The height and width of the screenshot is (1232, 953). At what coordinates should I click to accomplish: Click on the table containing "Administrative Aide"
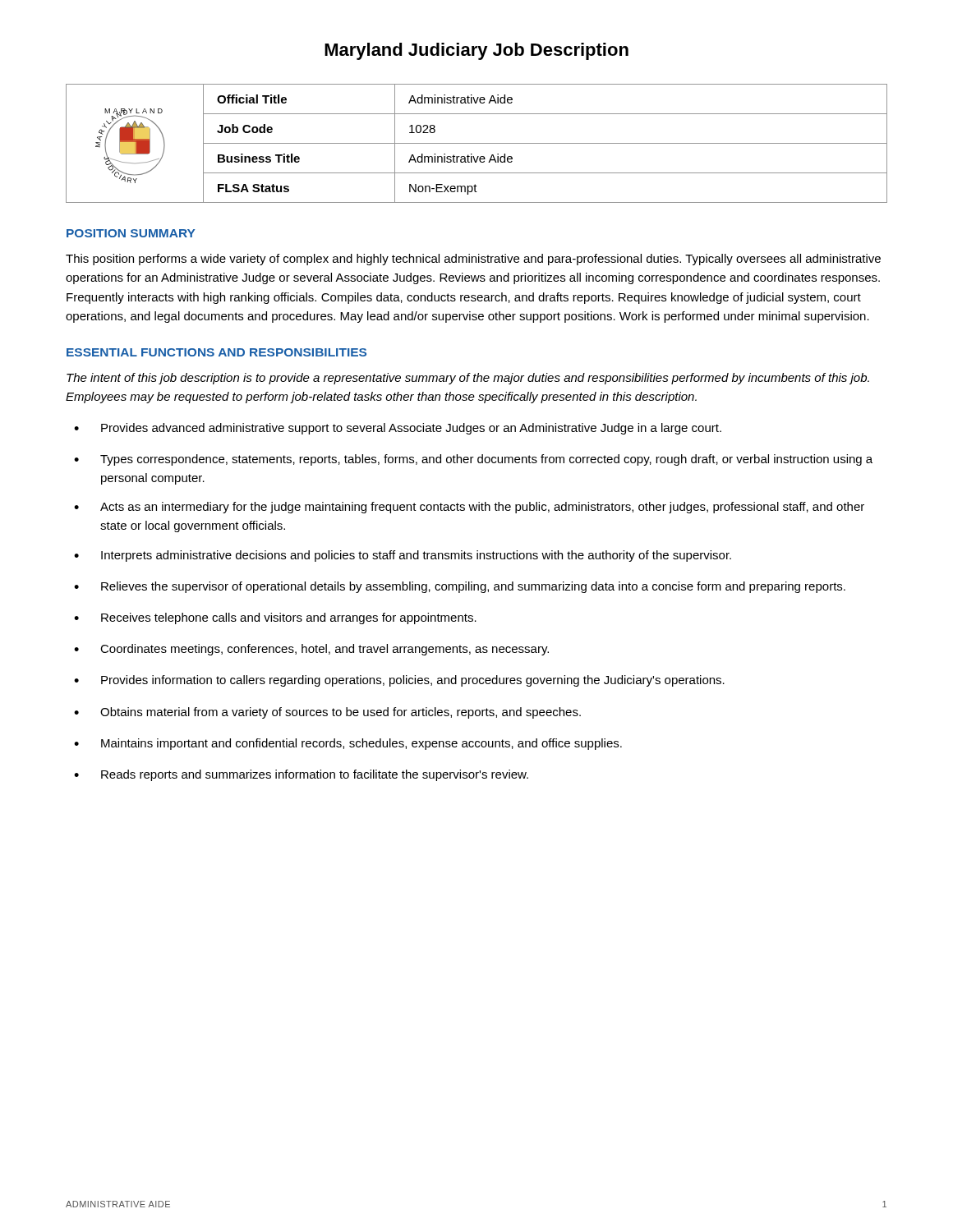476,143
